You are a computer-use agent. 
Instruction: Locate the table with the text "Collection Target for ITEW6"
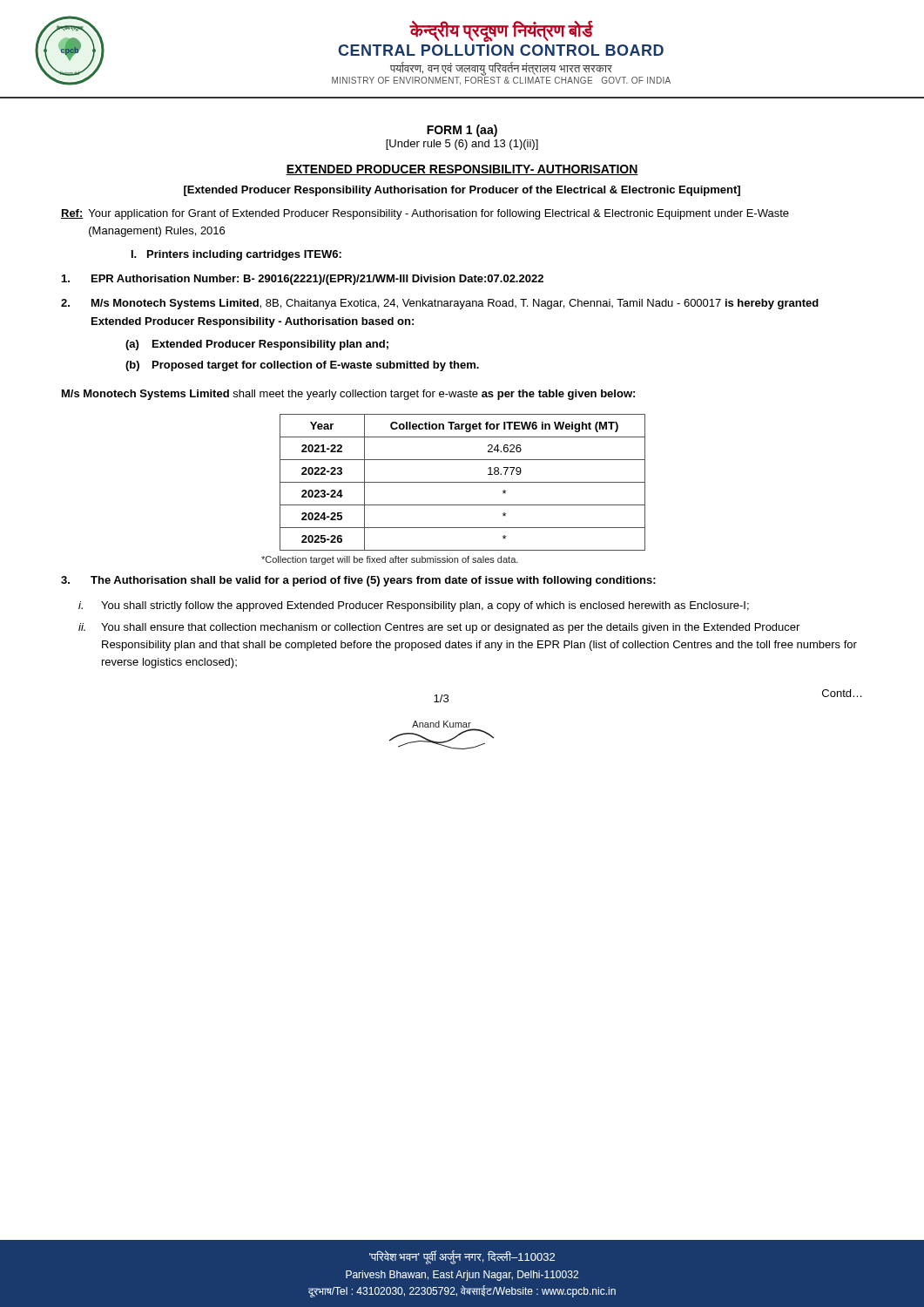(x=462, y=482)
